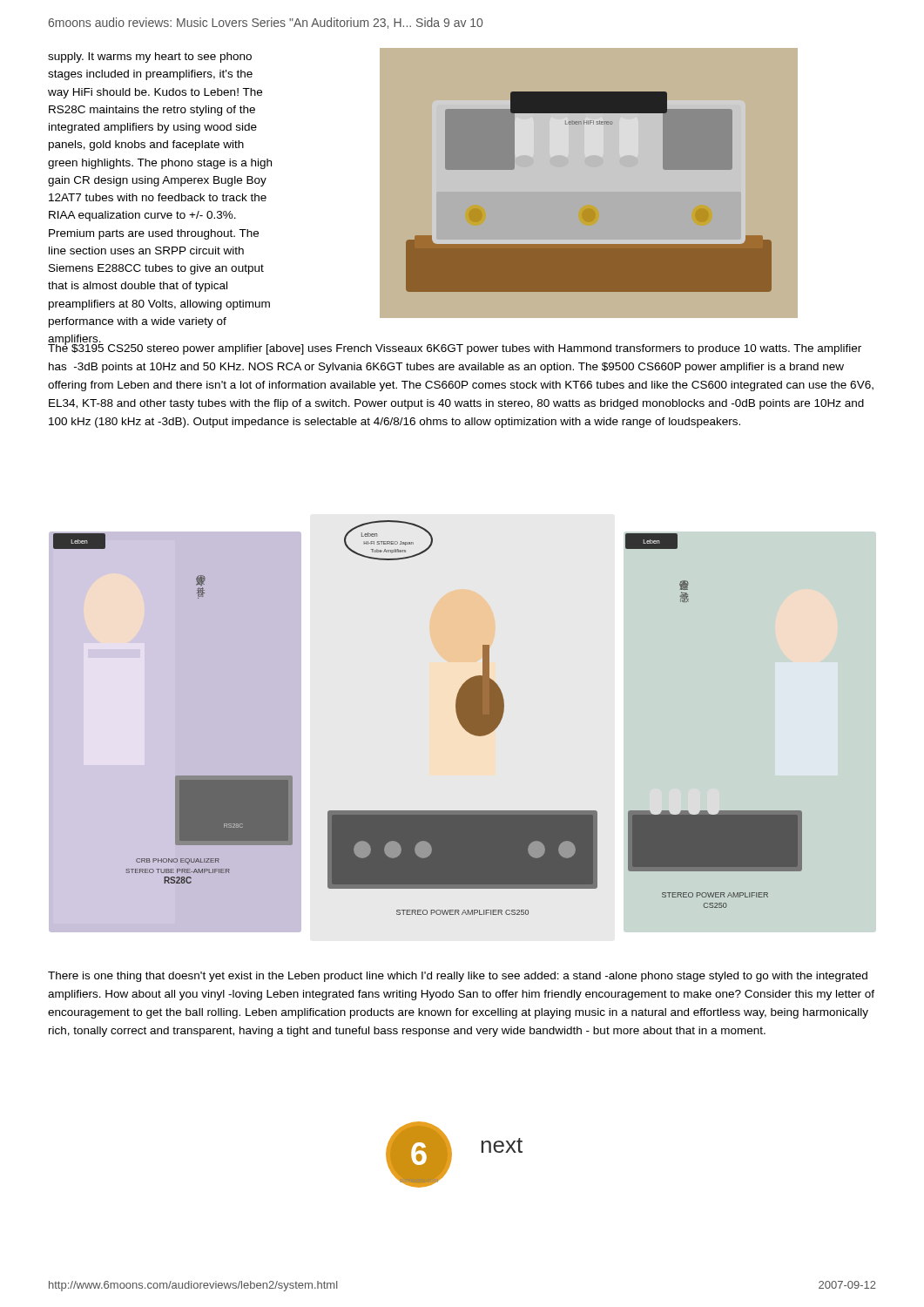Point to the block beginning "supply. It warms my heart"
Image resolution: width=924 pixels, height=1307 pixels.
pyautogui.click(x=160, y=197)
